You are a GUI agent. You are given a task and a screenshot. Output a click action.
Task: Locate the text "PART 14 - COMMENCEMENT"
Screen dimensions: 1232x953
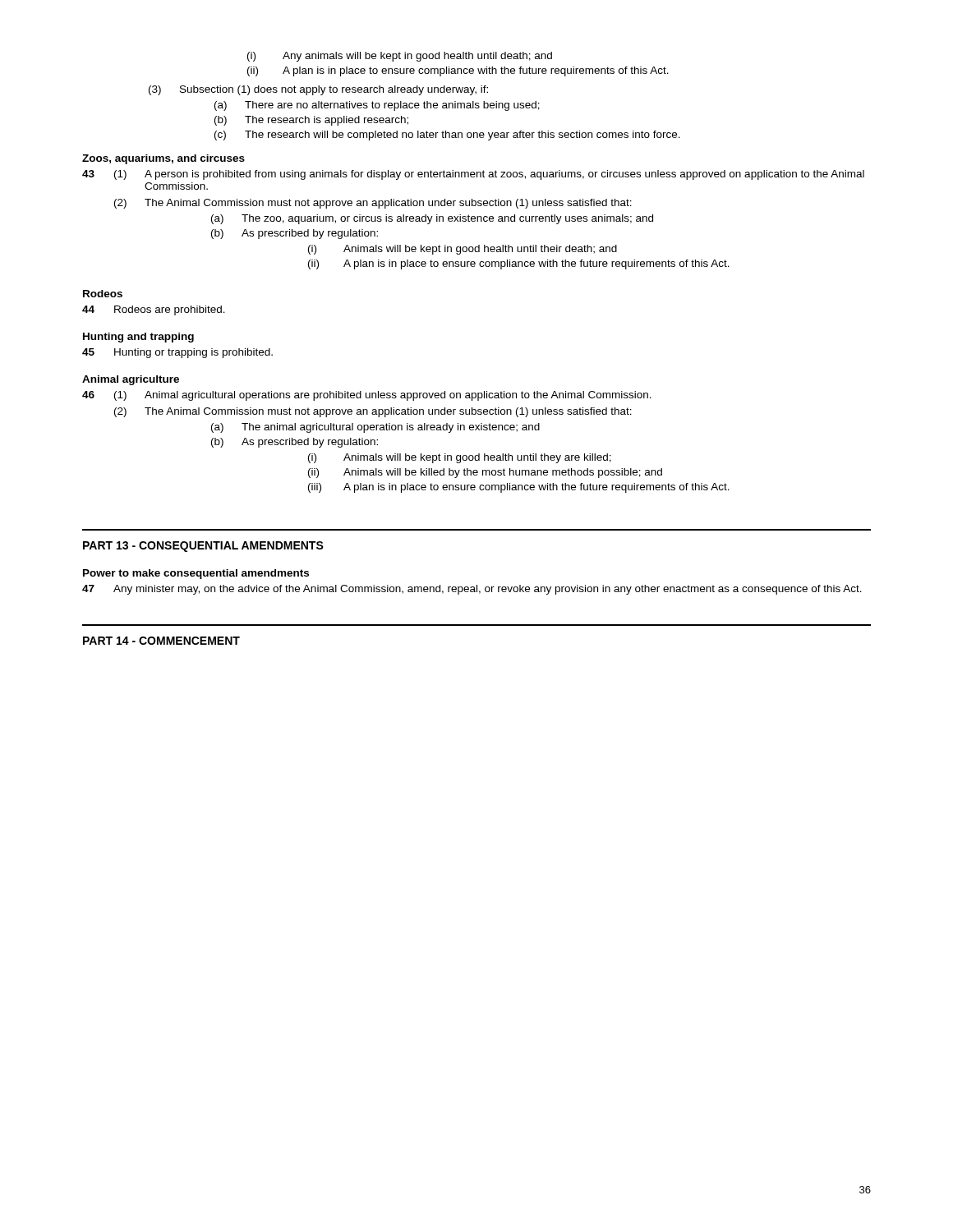161,641
